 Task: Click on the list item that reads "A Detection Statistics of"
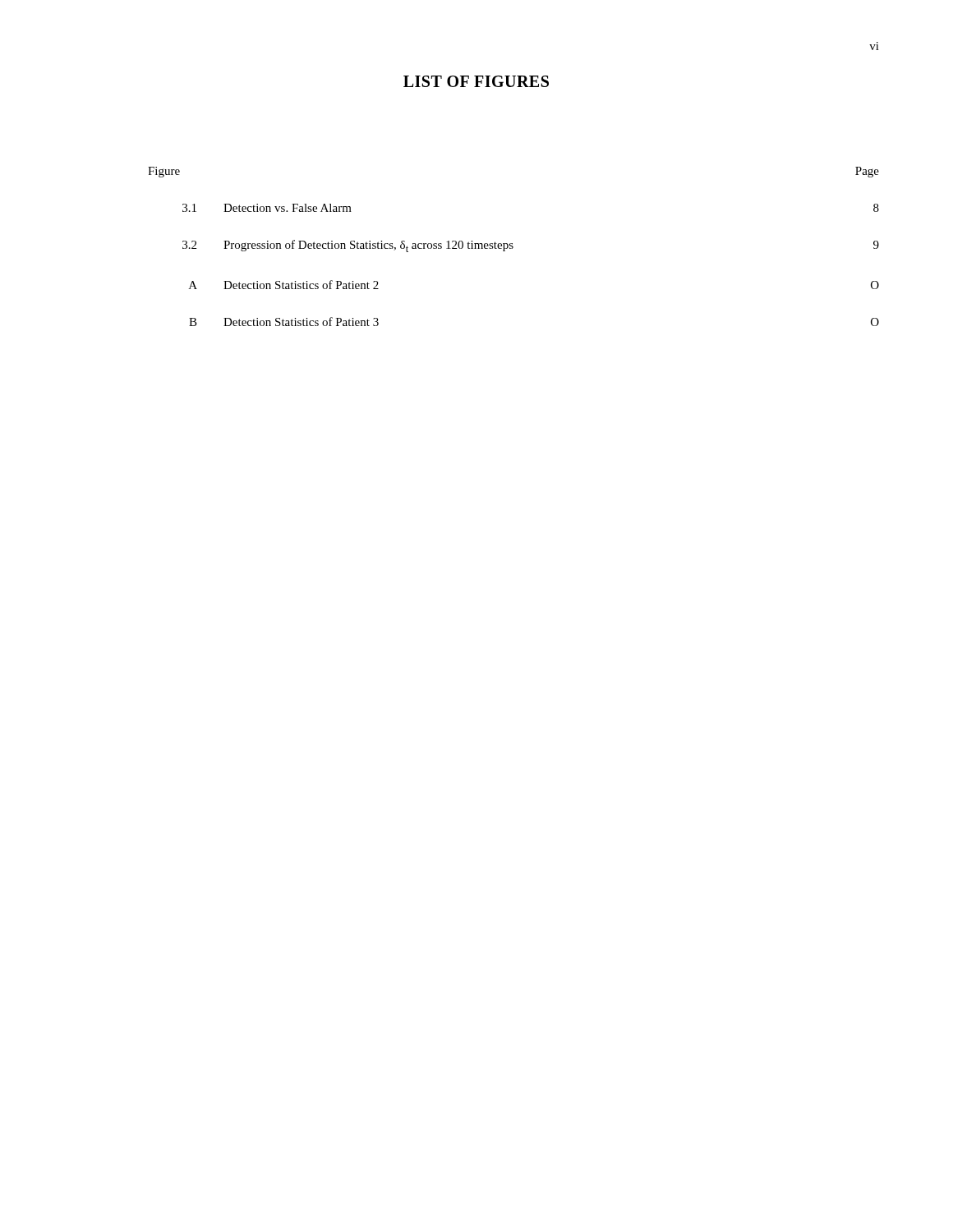pos(299,284)
